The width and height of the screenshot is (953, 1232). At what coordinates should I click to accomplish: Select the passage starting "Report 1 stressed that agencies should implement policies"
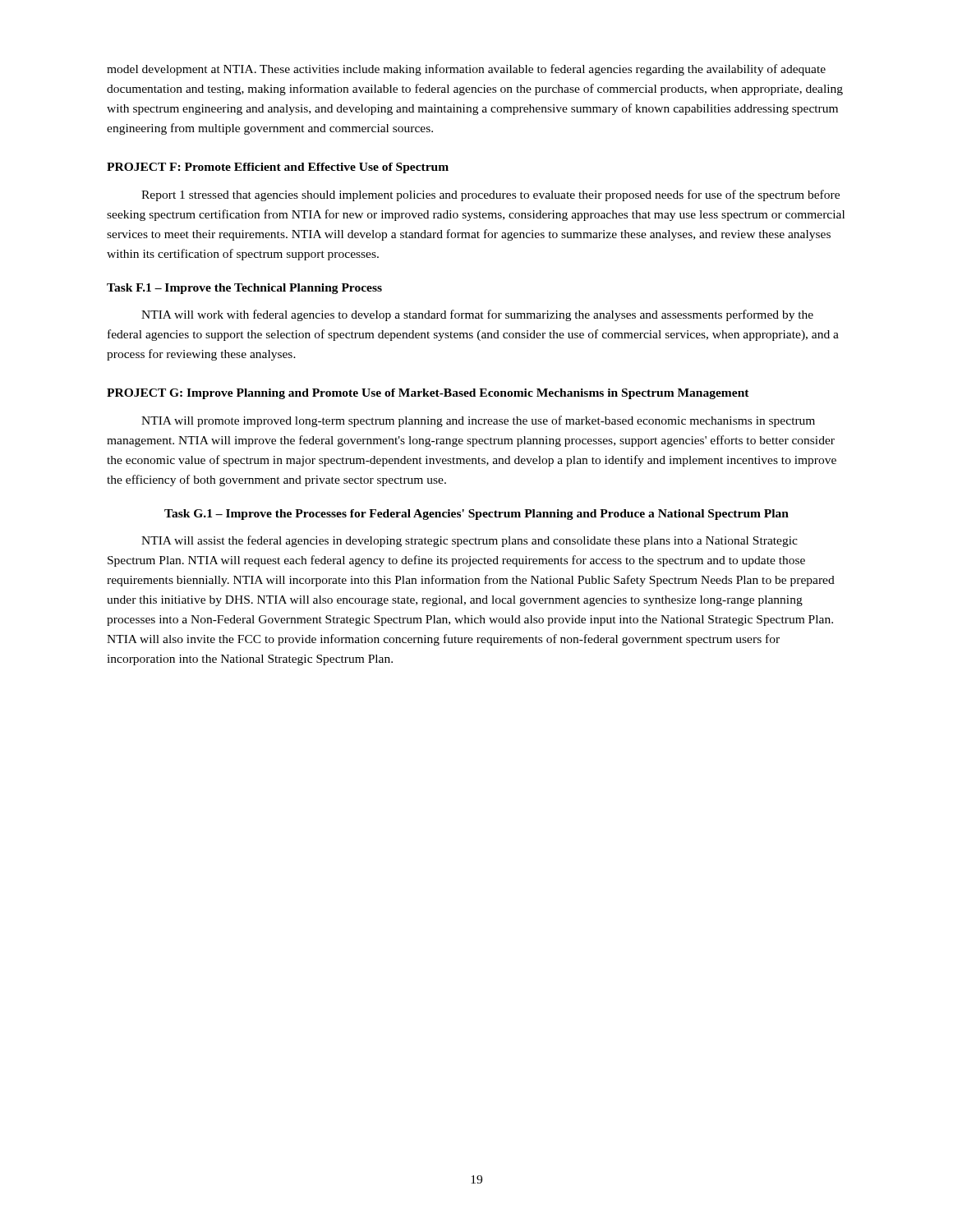click(x=476, y=224)
